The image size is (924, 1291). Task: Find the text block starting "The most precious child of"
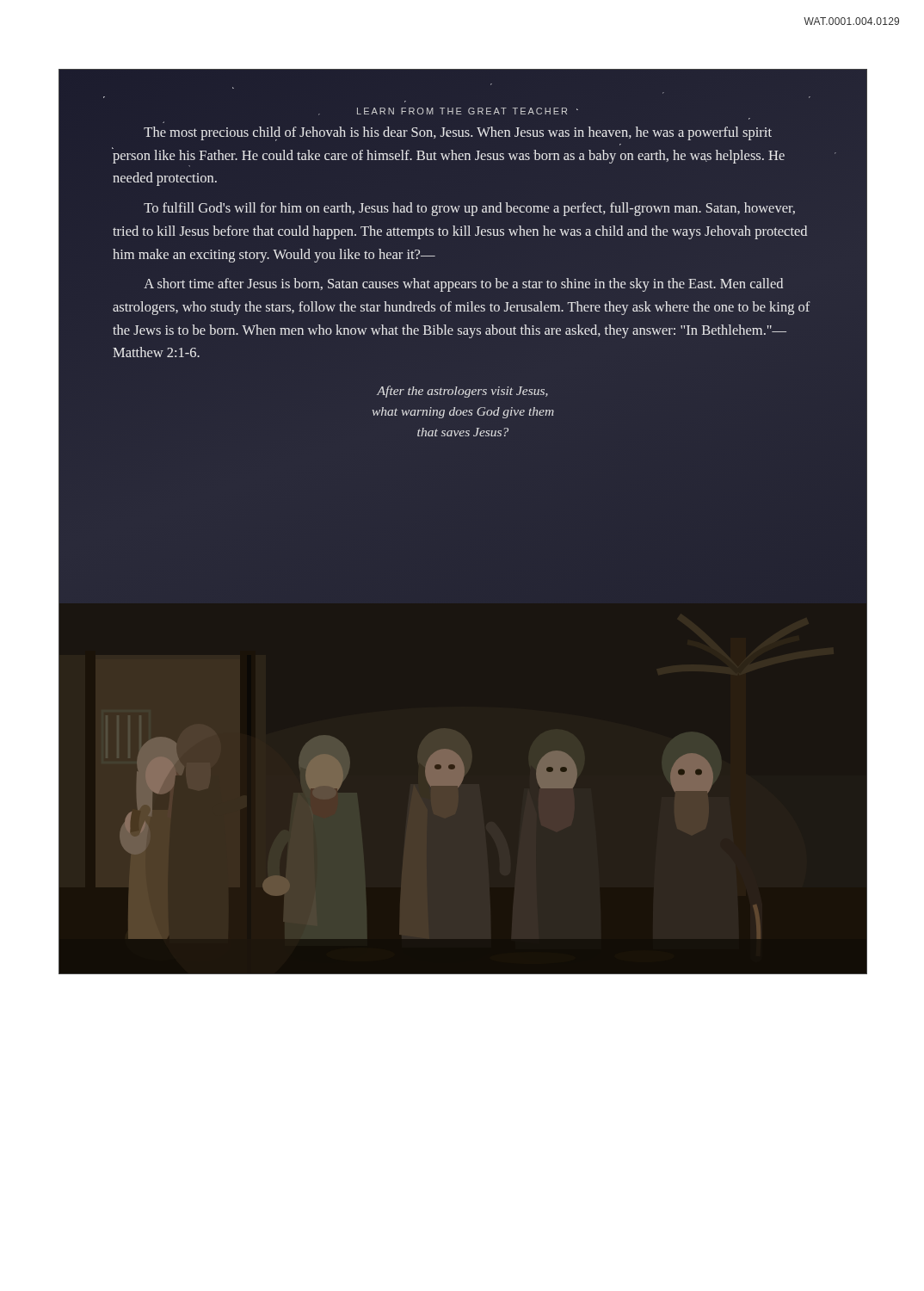(449, 155)
